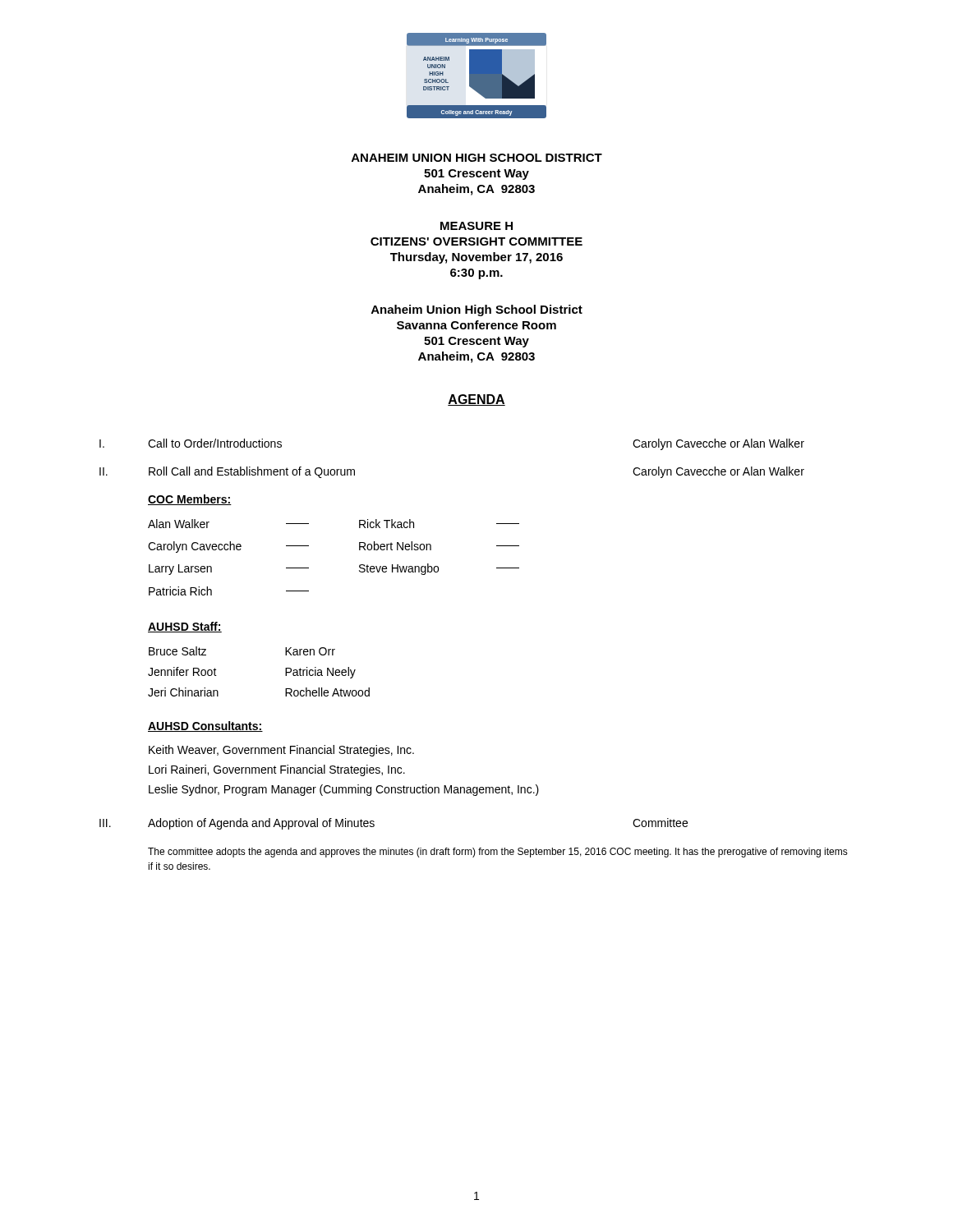Point to "COC Members:"
The height and width of the screenshot is (1232, 953).
point(189,499)
